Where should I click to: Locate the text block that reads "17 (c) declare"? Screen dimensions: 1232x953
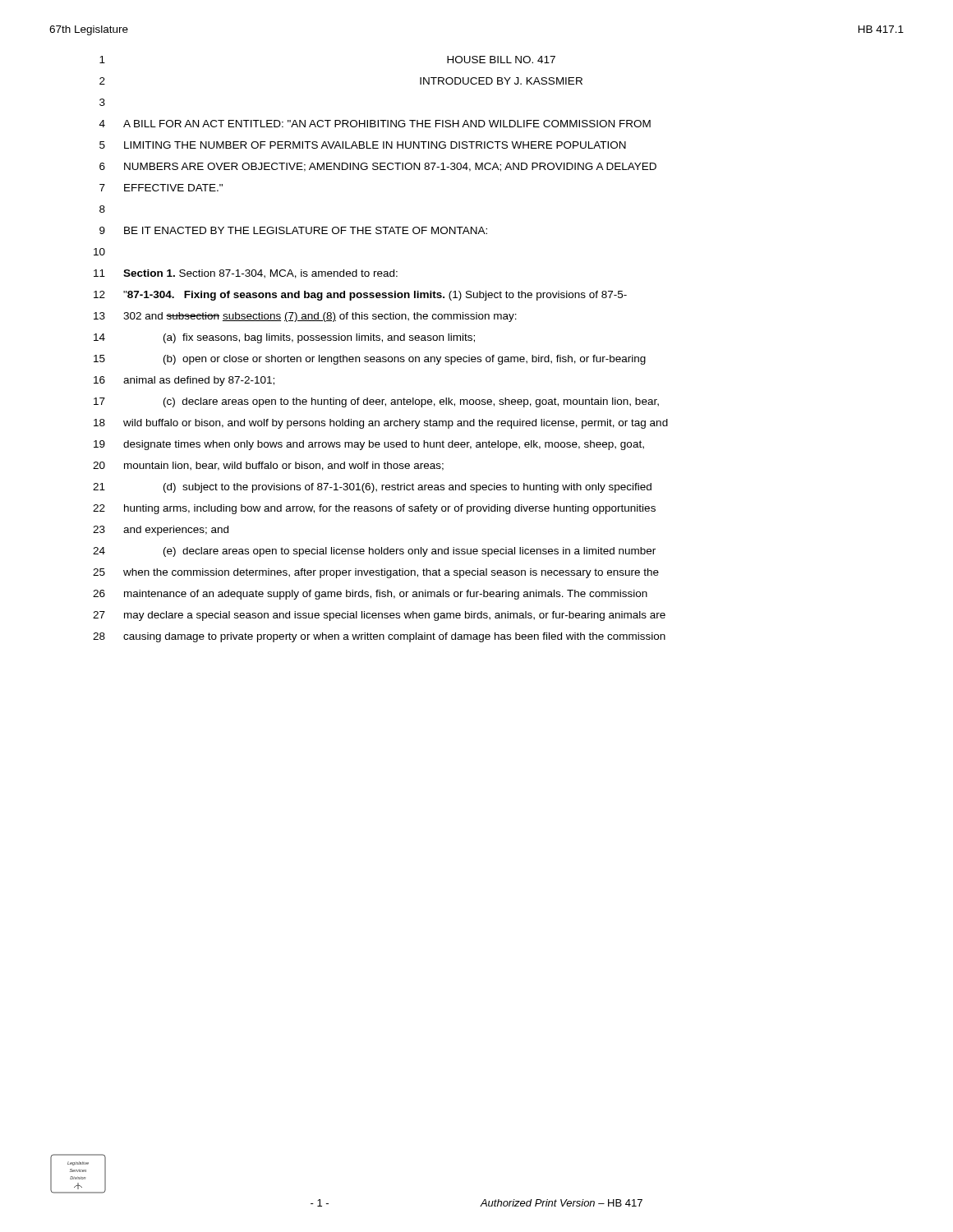pos(476,402)
